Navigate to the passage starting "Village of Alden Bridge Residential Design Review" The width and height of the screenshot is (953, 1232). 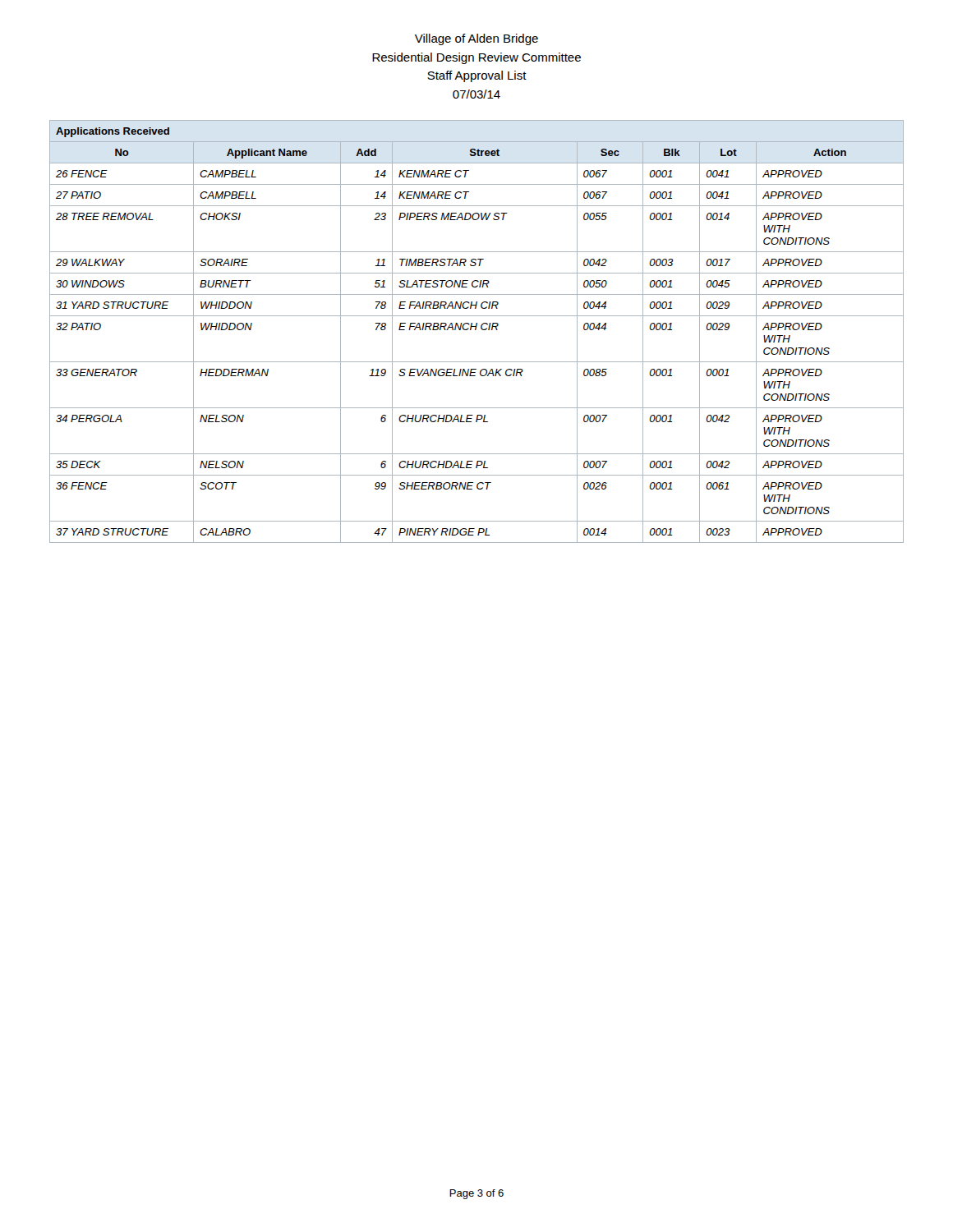[x=476, y=67]
